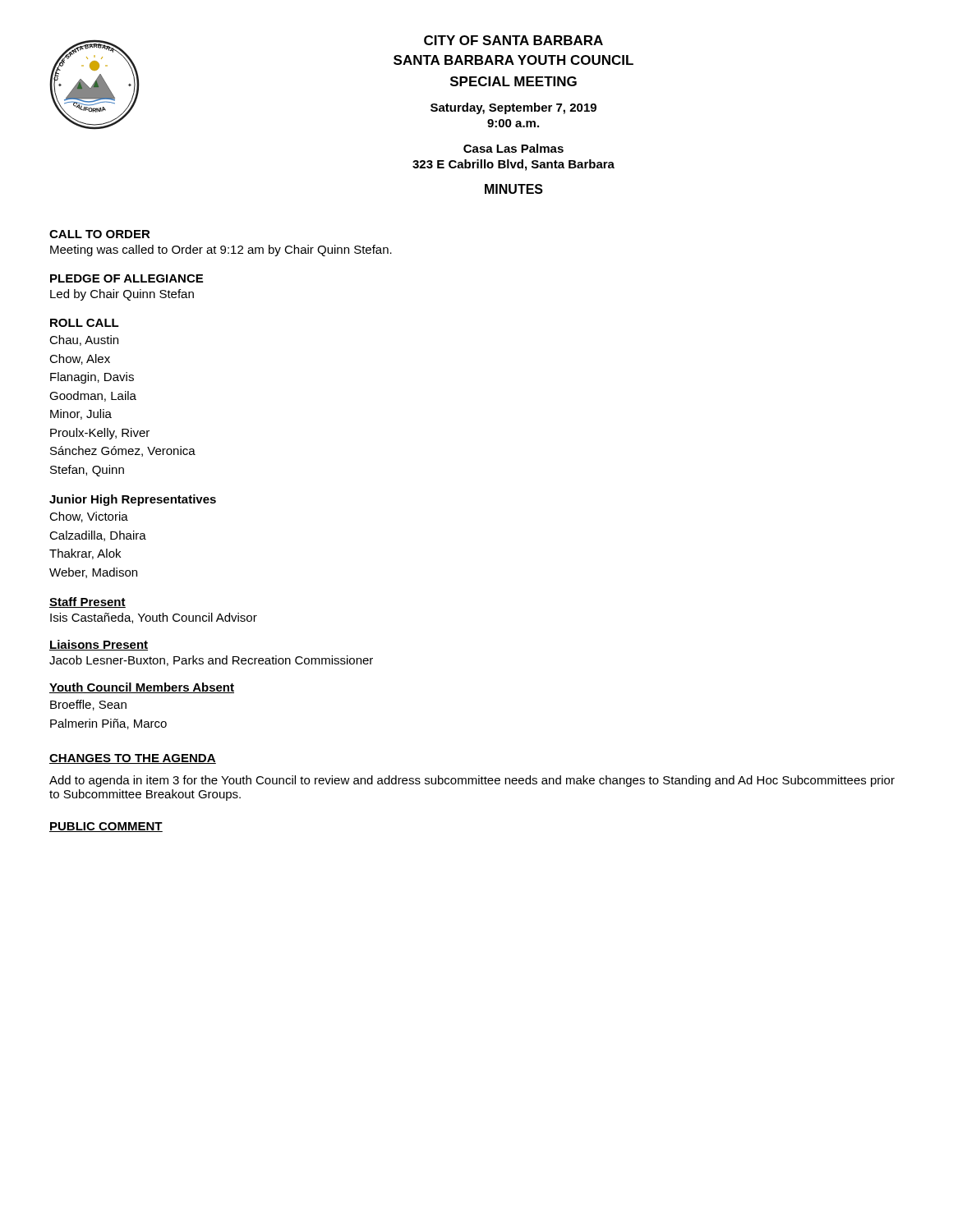Navigate to the block starting "Chow, Victoria"
This screenshot has height=1232, width=953.
tap(89, 516)
